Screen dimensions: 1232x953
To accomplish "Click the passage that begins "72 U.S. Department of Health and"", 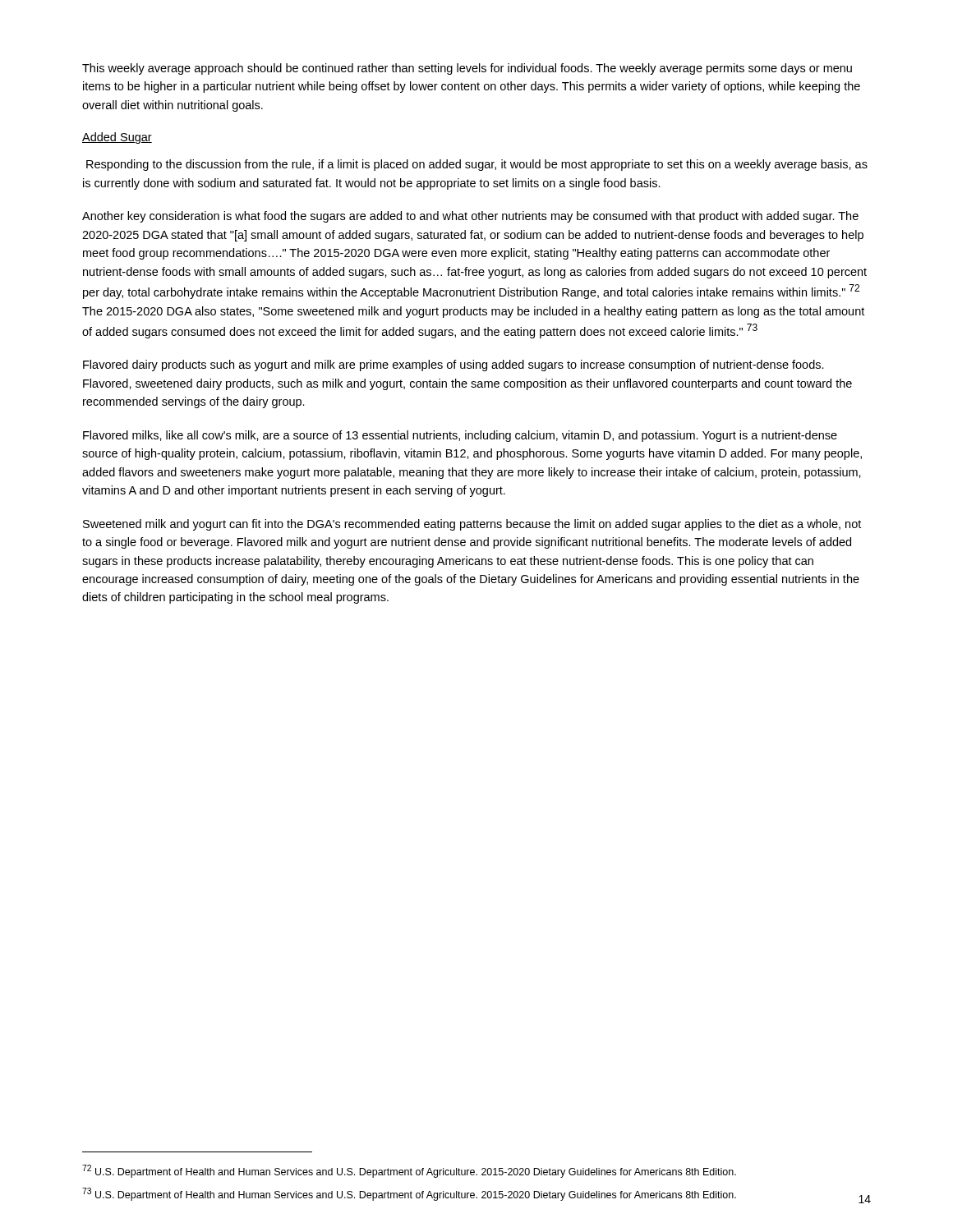I will point(409,1171).
